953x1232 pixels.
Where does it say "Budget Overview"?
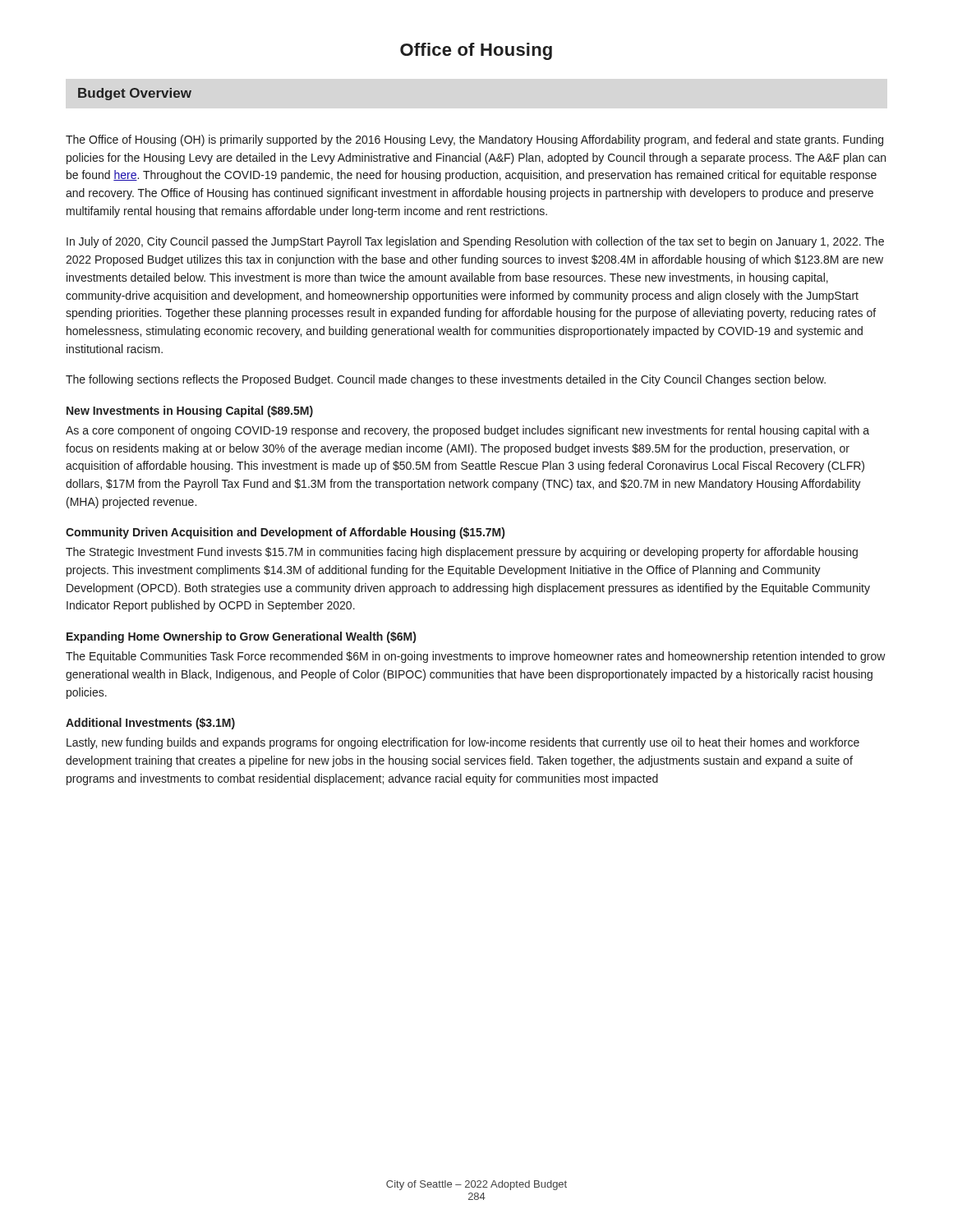click(x=134, y=93)
